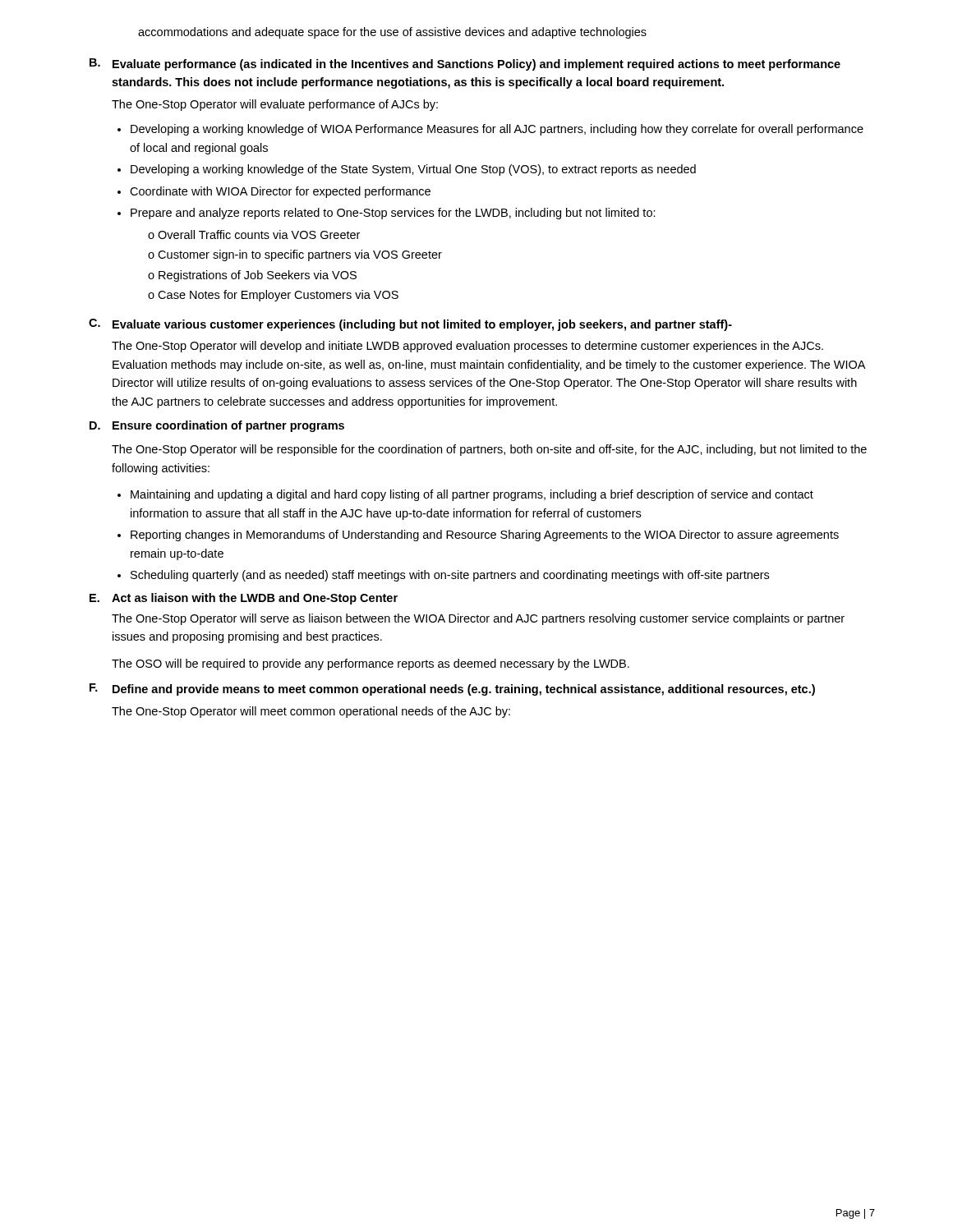
Task: Find the list item with the text "C. Evaluate various customer"
Action: tap(482, 363)
